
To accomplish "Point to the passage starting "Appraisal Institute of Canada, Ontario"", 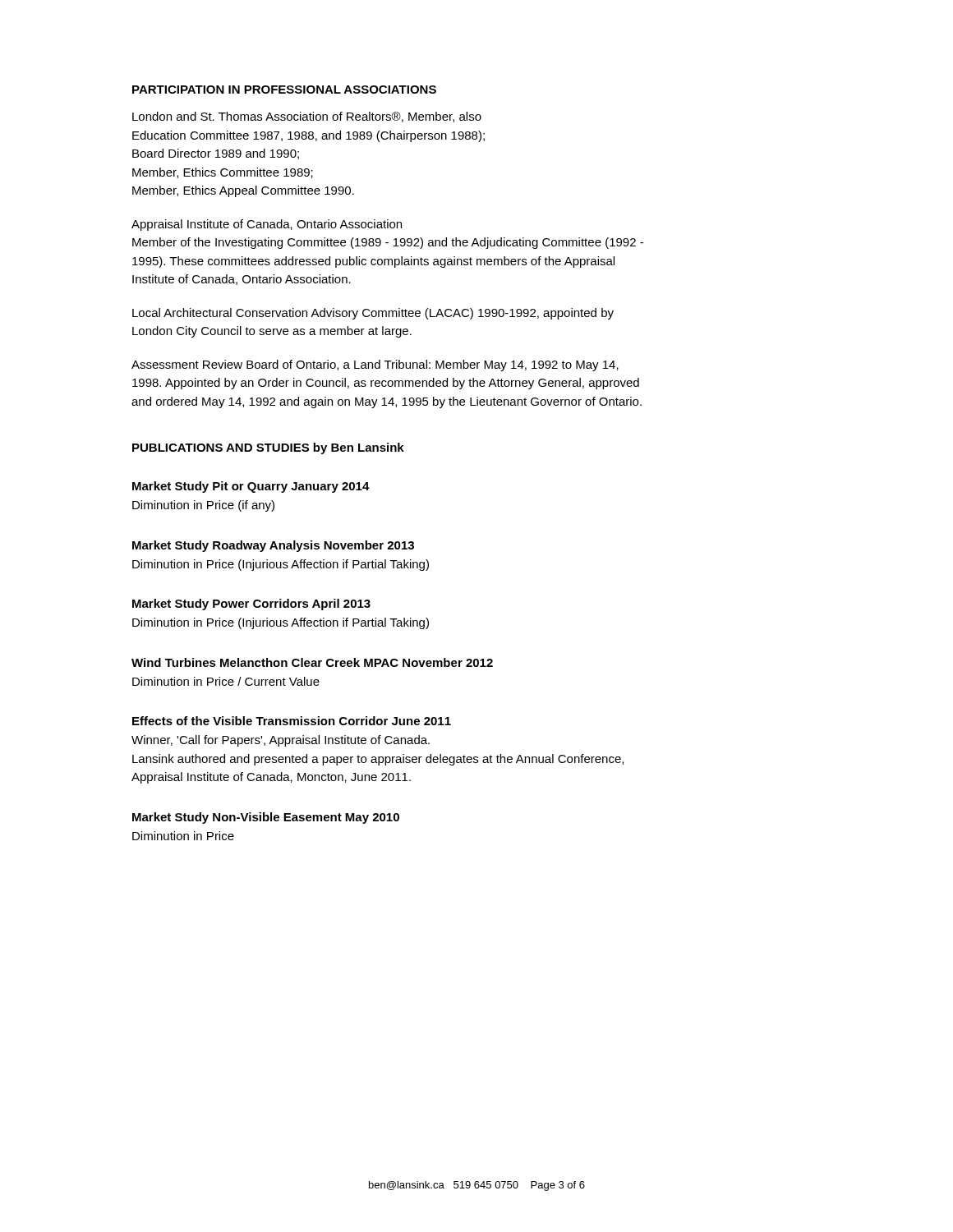I will pyautogui.click(x=388, y=251).
